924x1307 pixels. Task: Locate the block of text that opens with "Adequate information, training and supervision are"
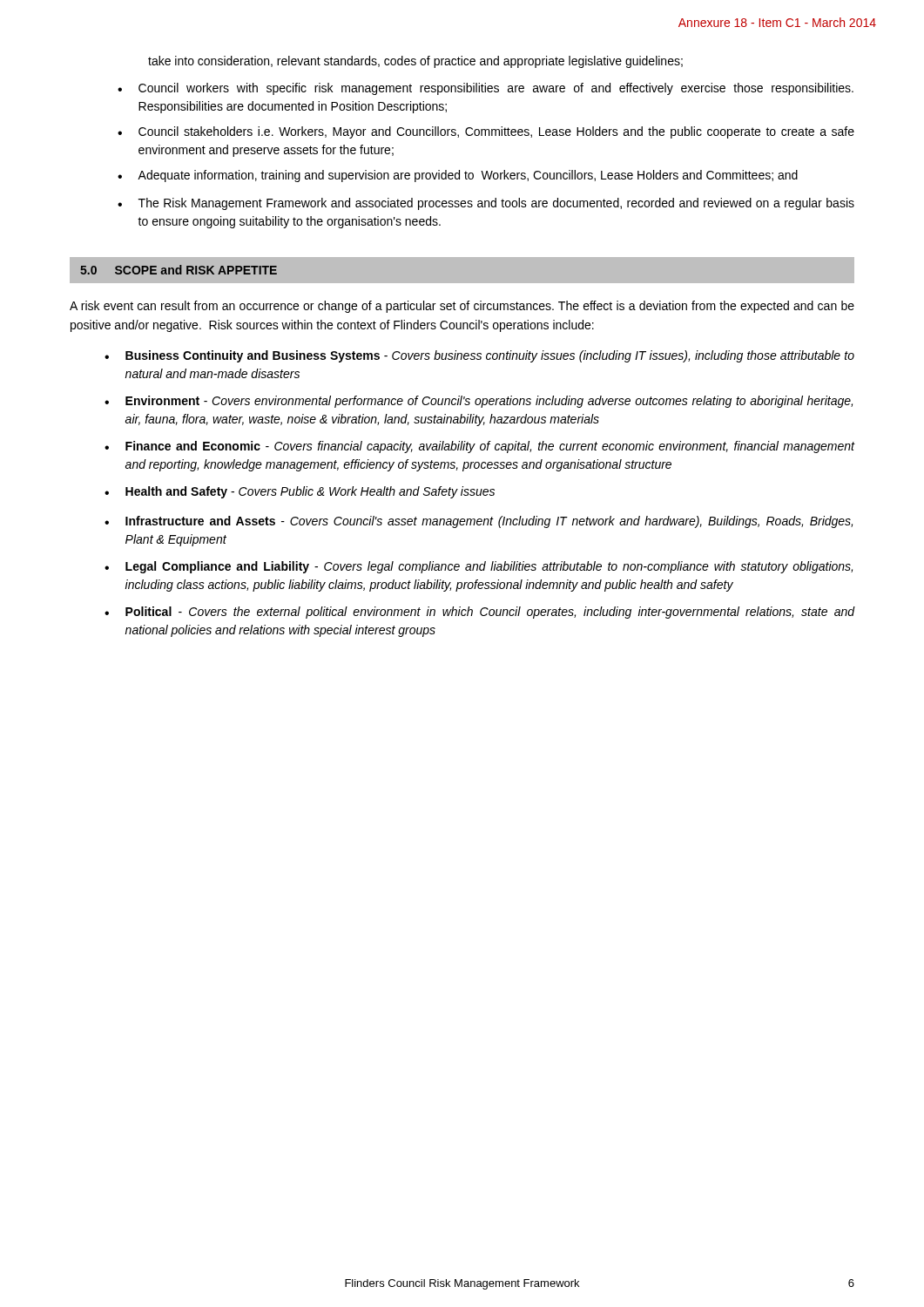(x=496, y=176)
